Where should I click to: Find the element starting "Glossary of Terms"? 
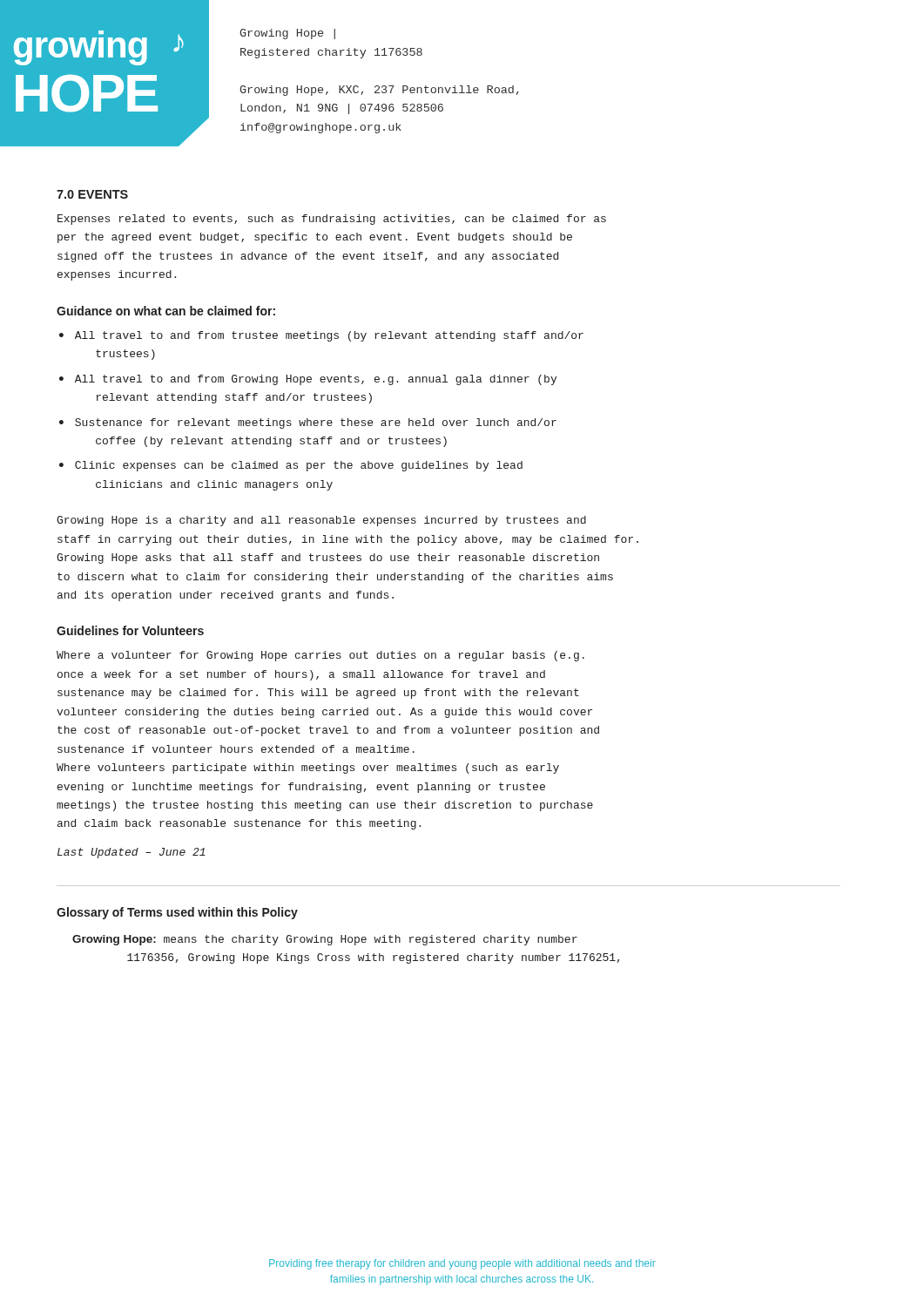[x=177, y=912]
